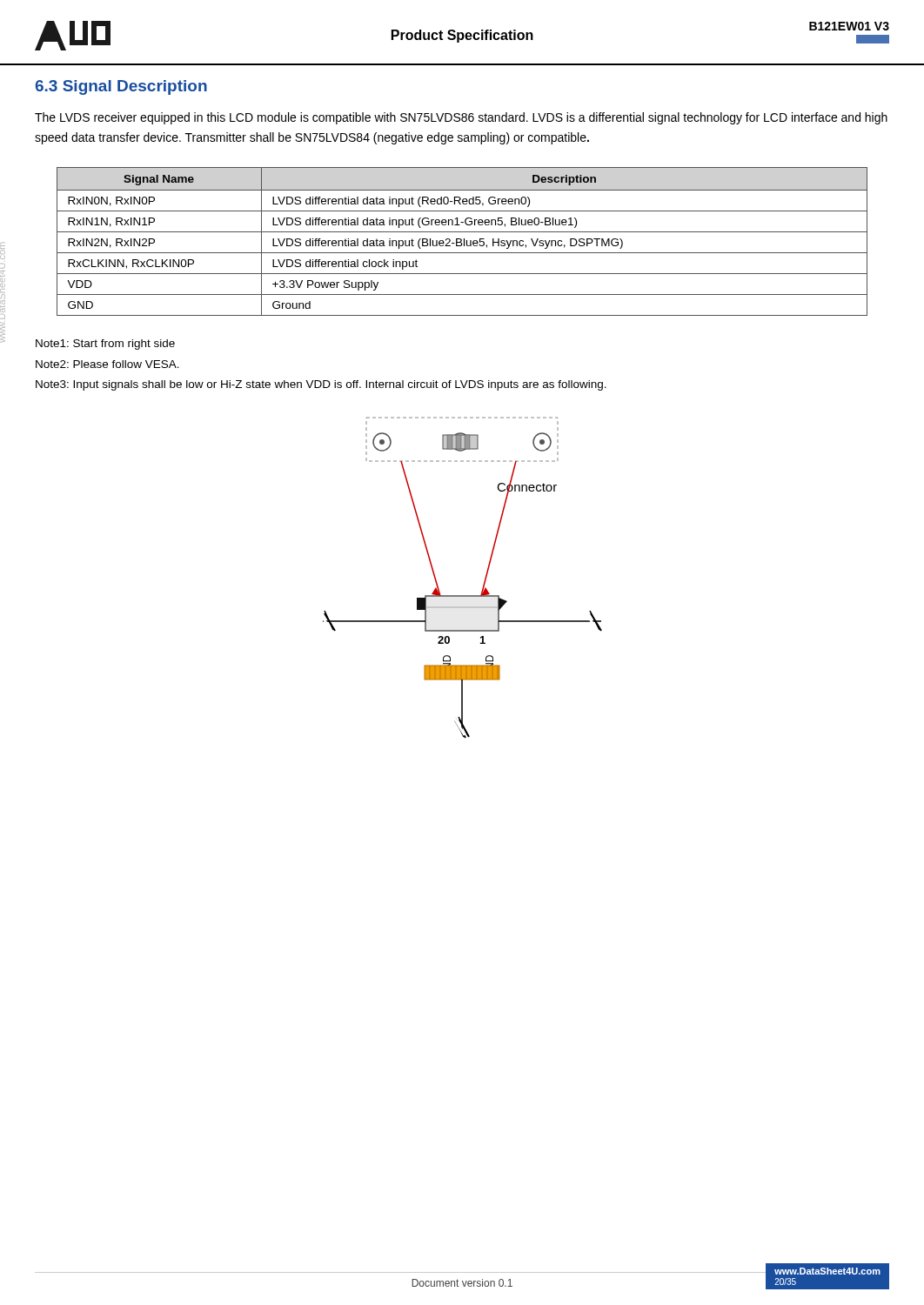Locate the text block containing "Note1: Start from right side Note2: Please"
The height and width of the screenshot is (1305, 924).
pyautogui.click(x=105, y=345)
